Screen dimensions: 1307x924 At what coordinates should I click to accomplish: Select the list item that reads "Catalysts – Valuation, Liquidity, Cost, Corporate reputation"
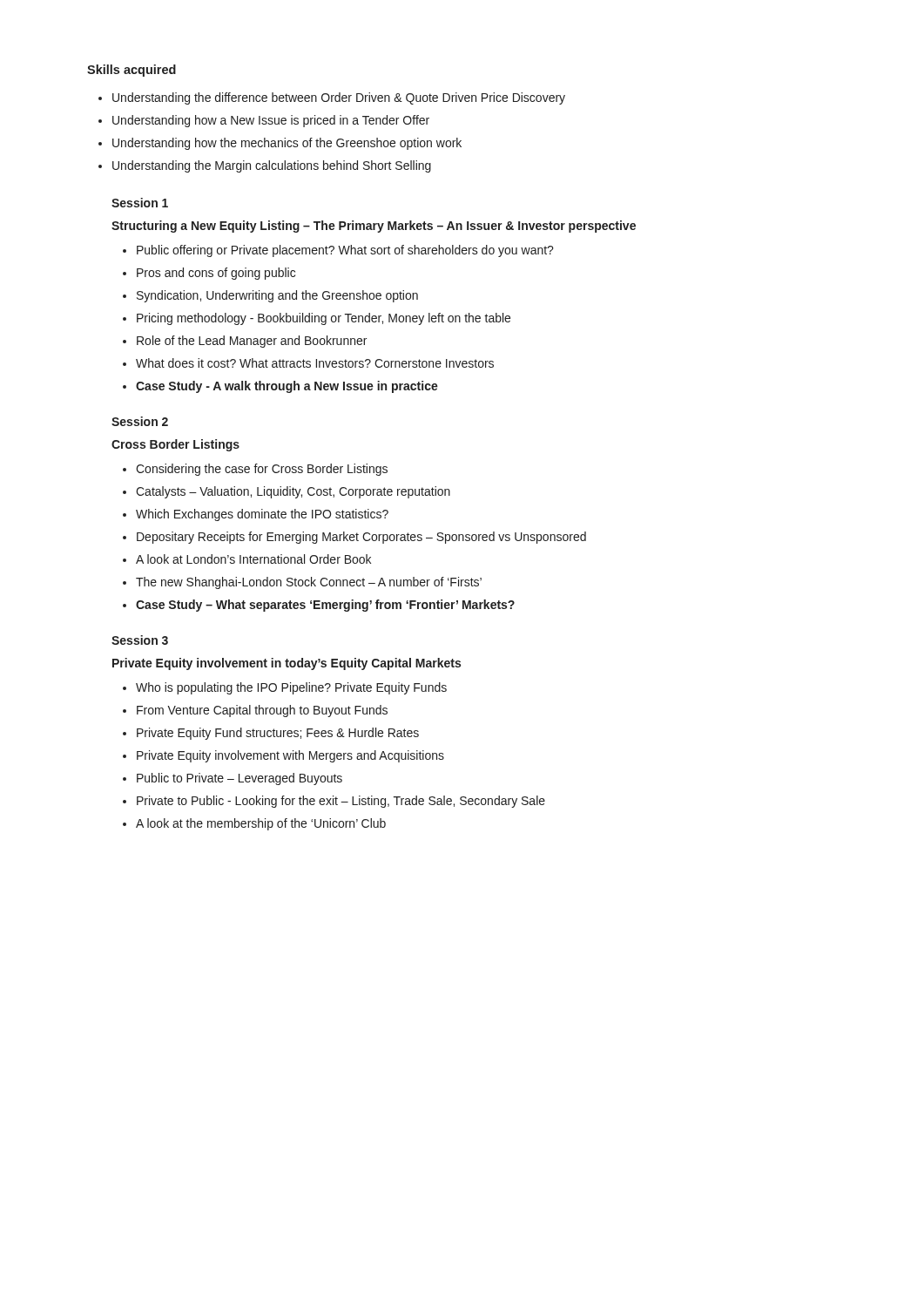coord(293,491)
